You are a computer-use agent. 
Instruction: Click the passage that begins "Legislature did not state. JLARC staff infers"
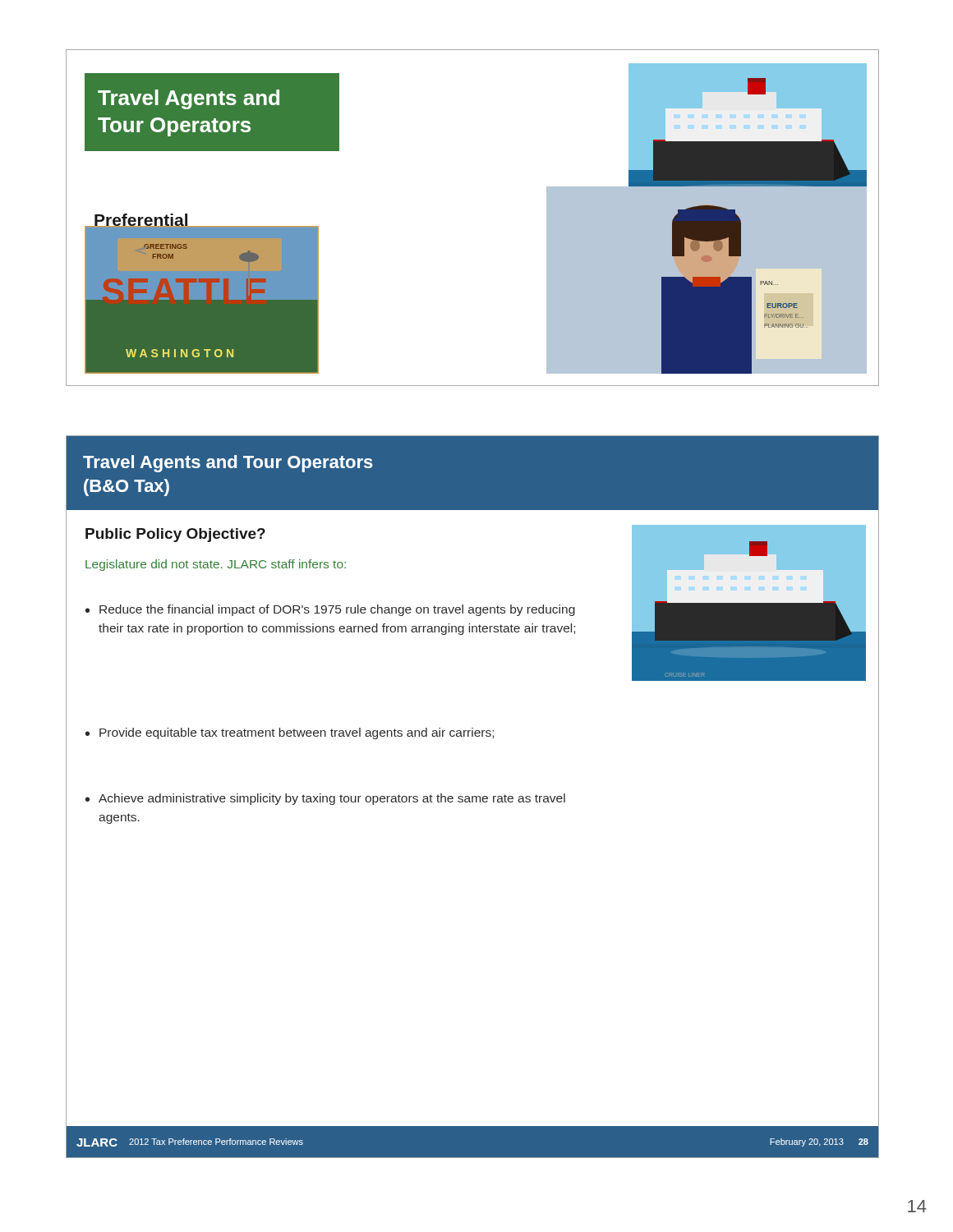coord(216,564)
